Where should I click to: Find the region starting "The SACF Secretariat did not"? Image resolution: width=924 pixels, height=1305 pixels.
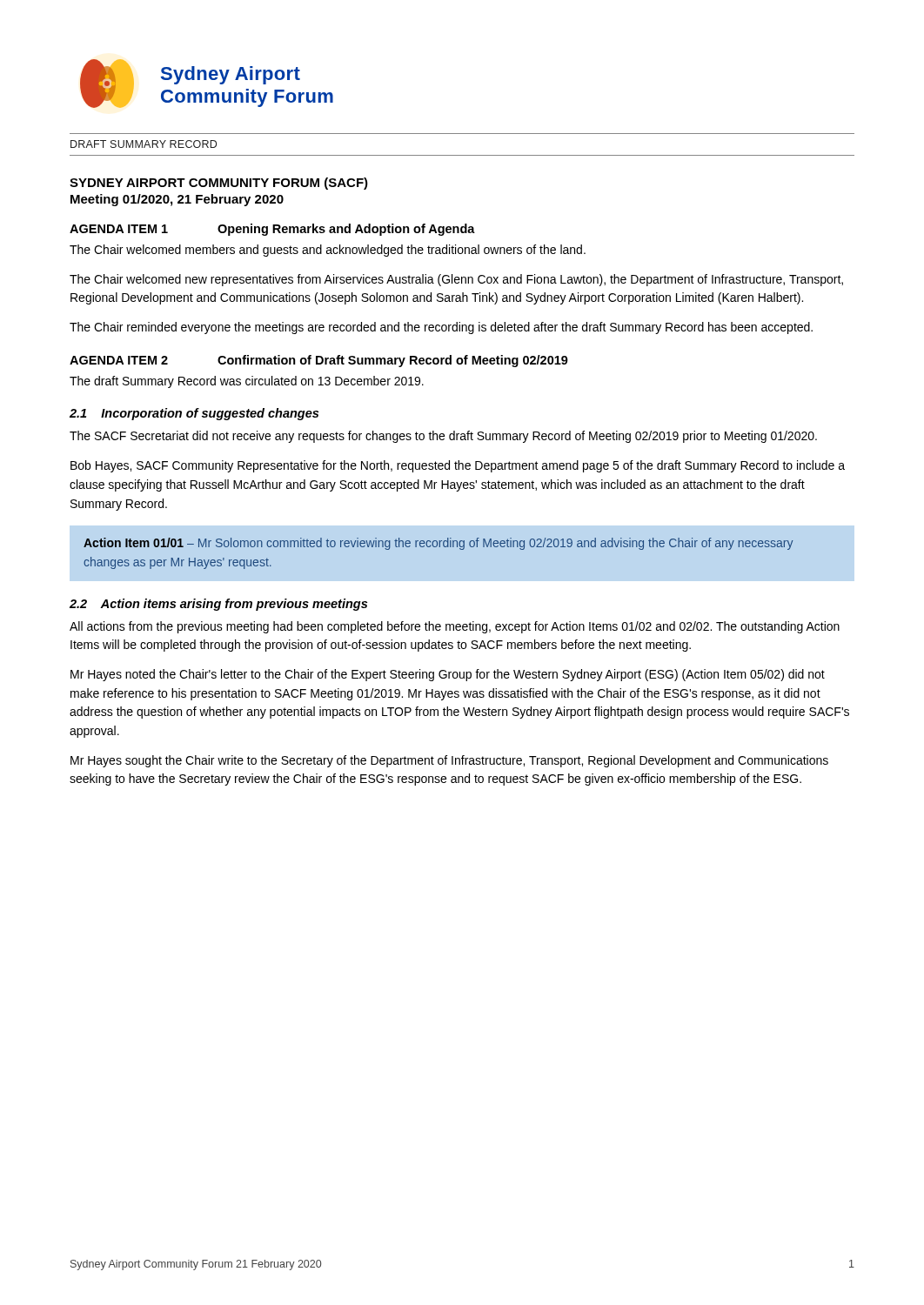(x=444, y=436)
